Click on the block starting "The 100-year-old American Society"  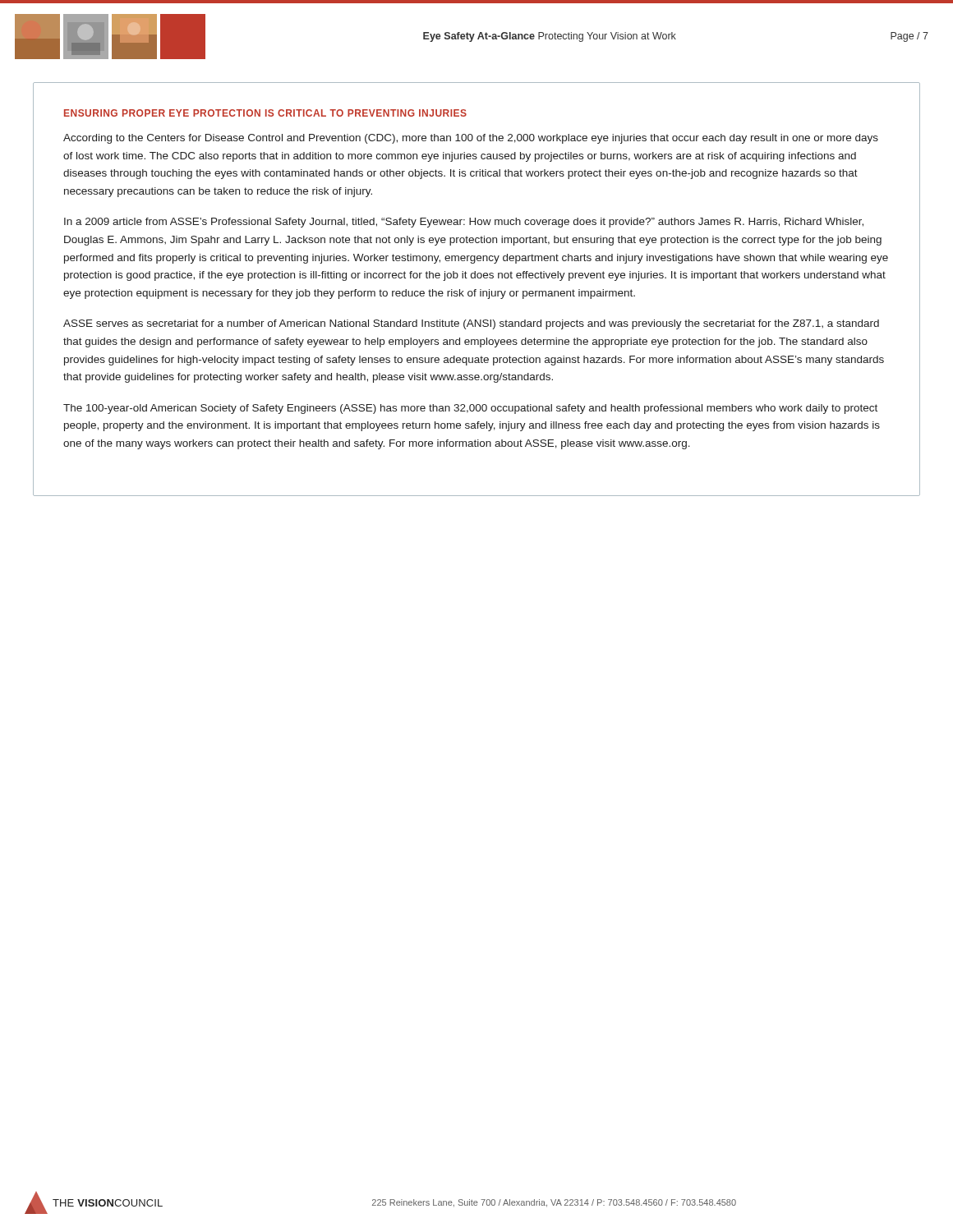[472, 425]
